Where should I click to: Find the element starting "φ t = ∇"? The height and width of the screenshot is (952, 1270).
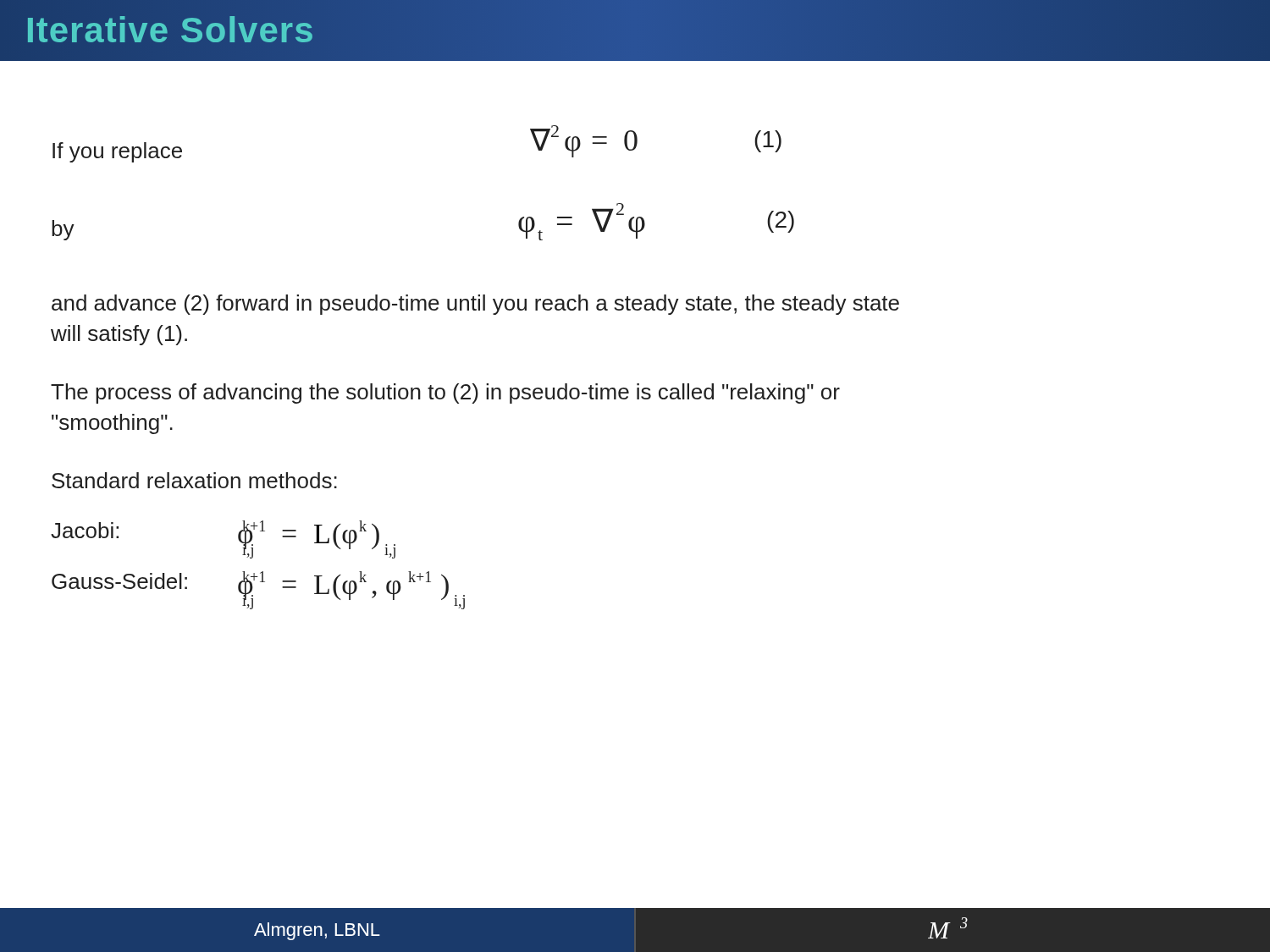[656, 221]
